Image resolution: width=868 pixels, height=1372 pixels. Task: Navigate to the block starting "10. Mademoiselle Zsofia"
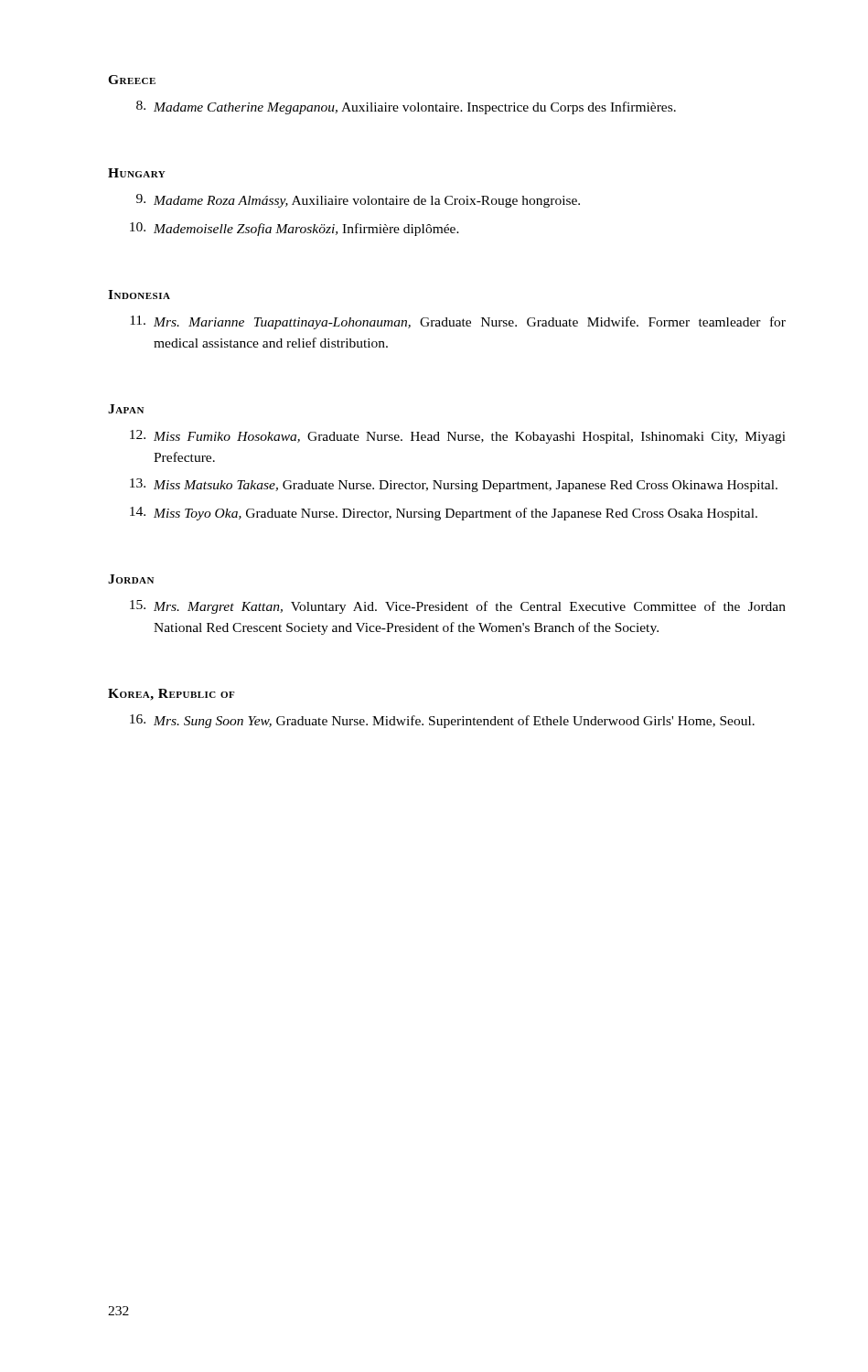[447, 229]
